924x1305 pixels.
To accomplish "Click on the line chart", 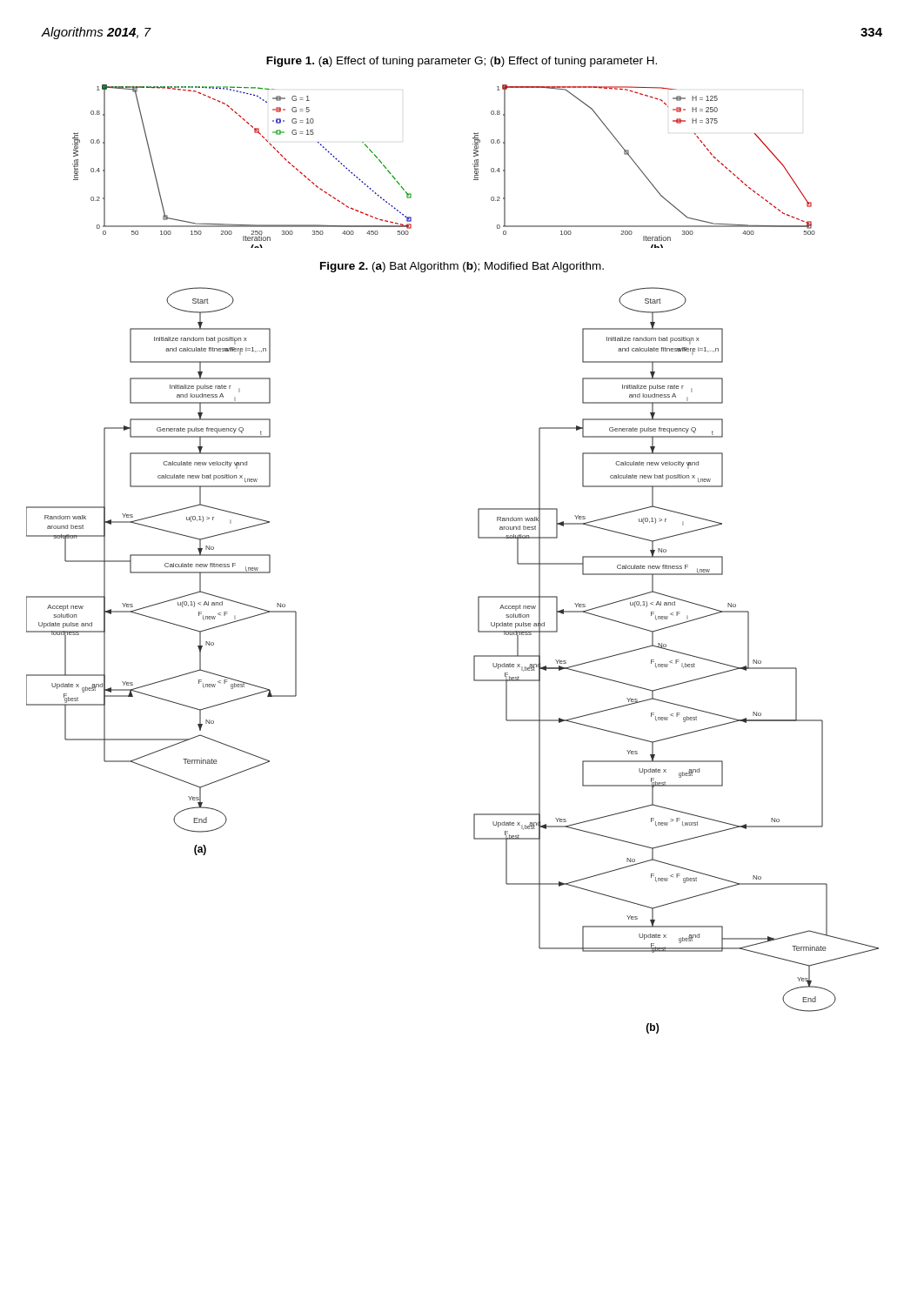I will pyautogui.click(x=466, y=161).
